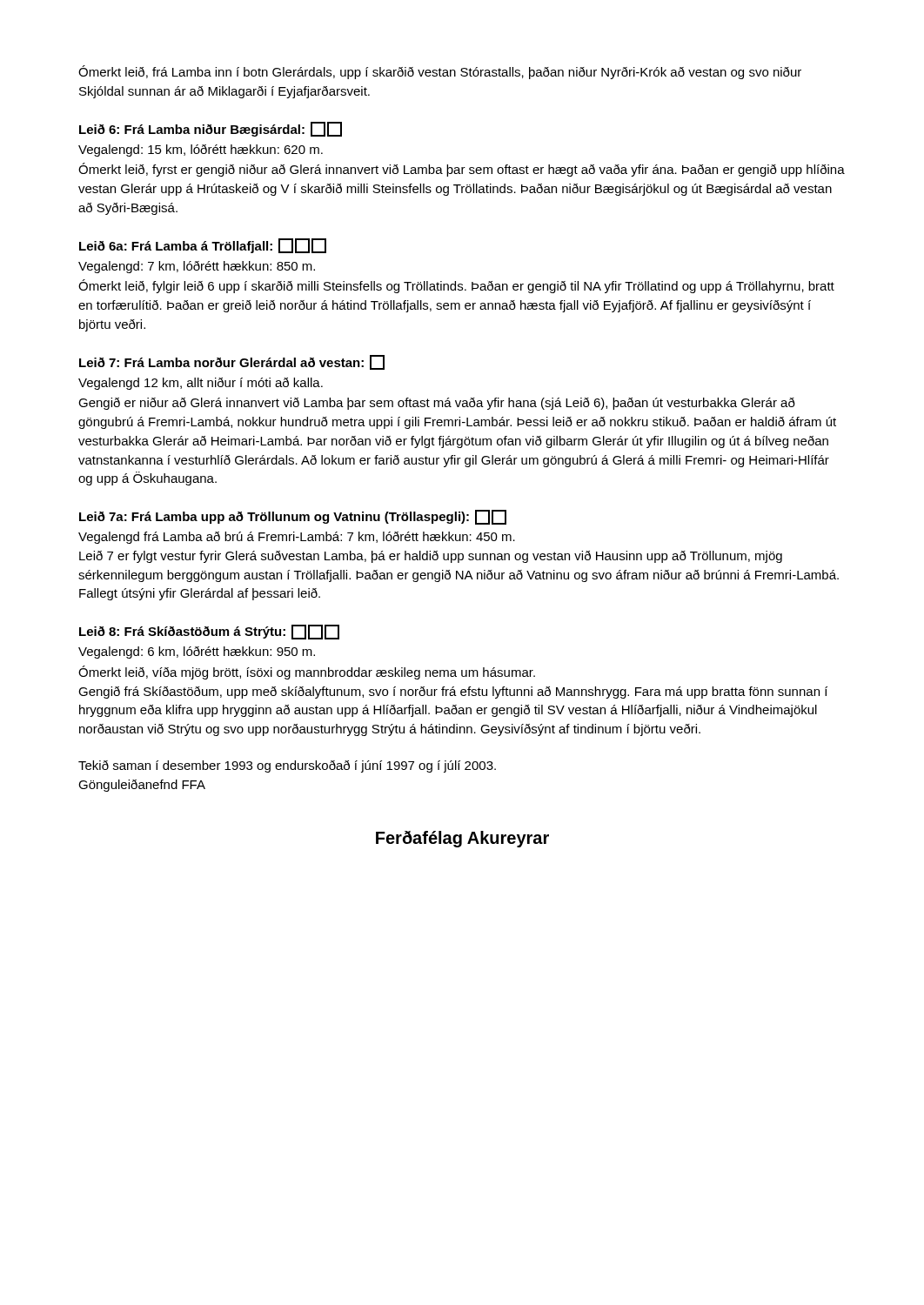Point to the text block starting "Tekið saman í desember 1993 og"
924x1305 pixels.
coord(288,774)
